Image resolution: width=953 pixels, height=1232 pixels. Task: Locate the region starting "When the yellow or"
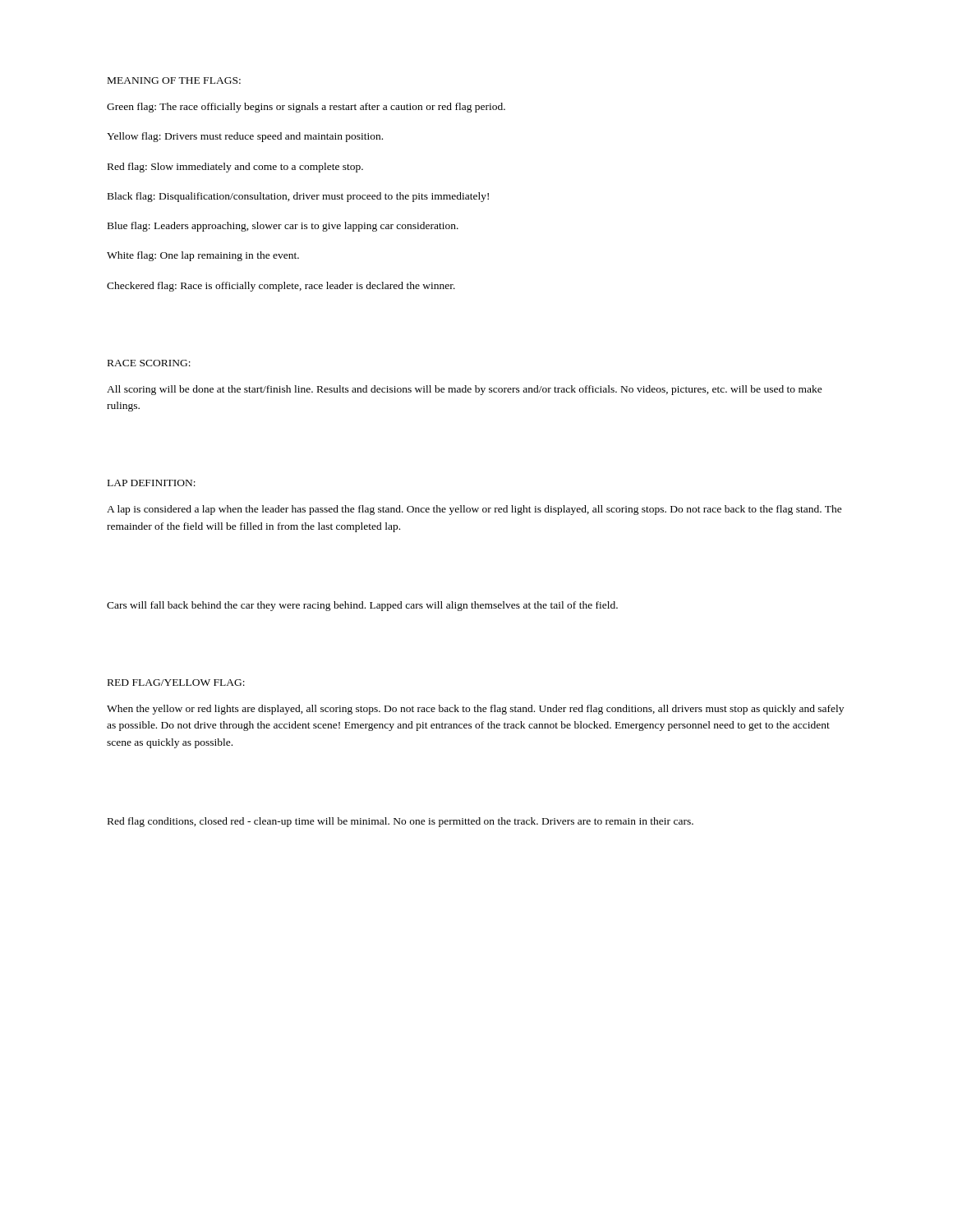475,725
